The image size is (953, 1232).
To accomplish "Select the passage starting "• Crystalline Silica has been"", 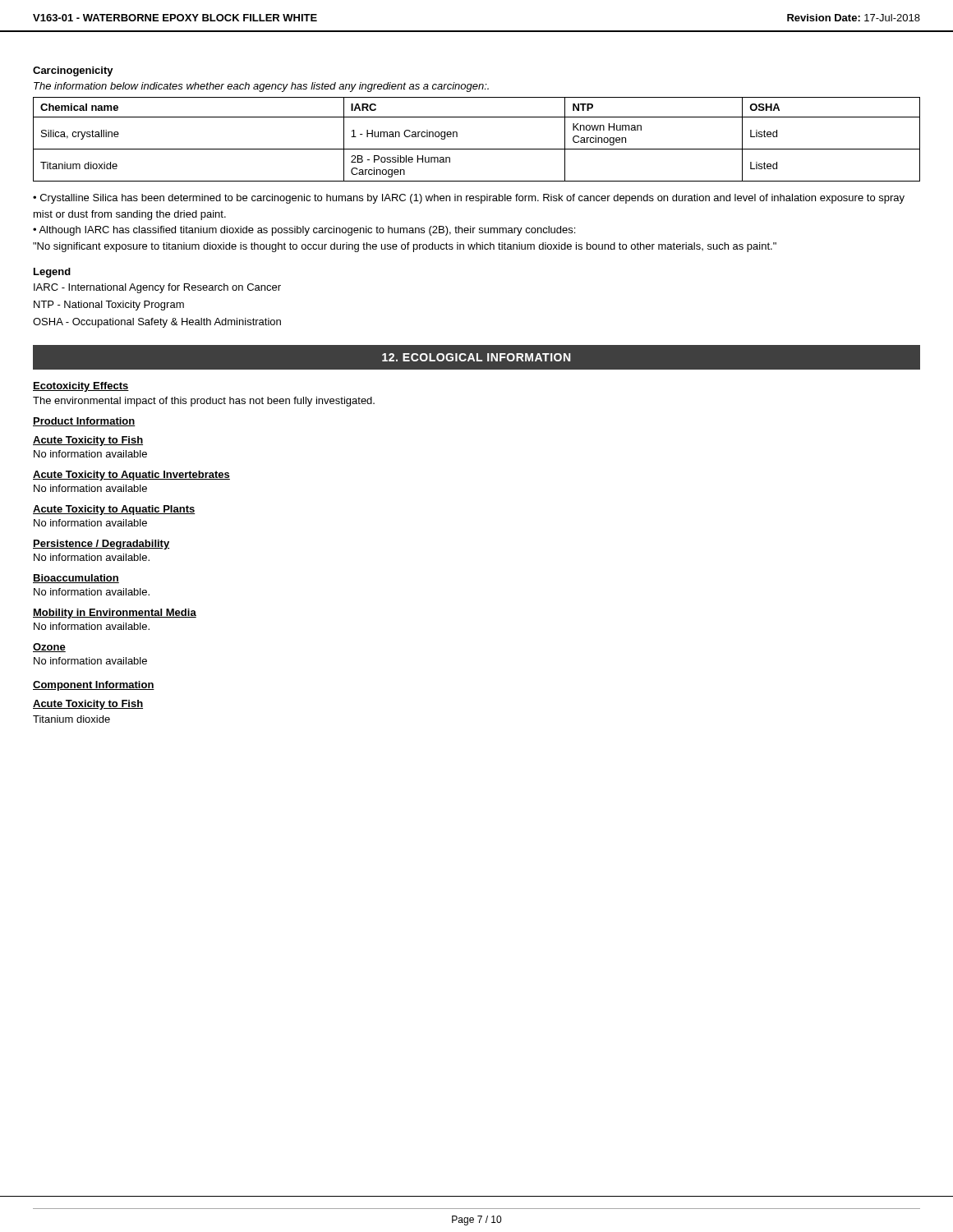I will (x=469, y=222).
